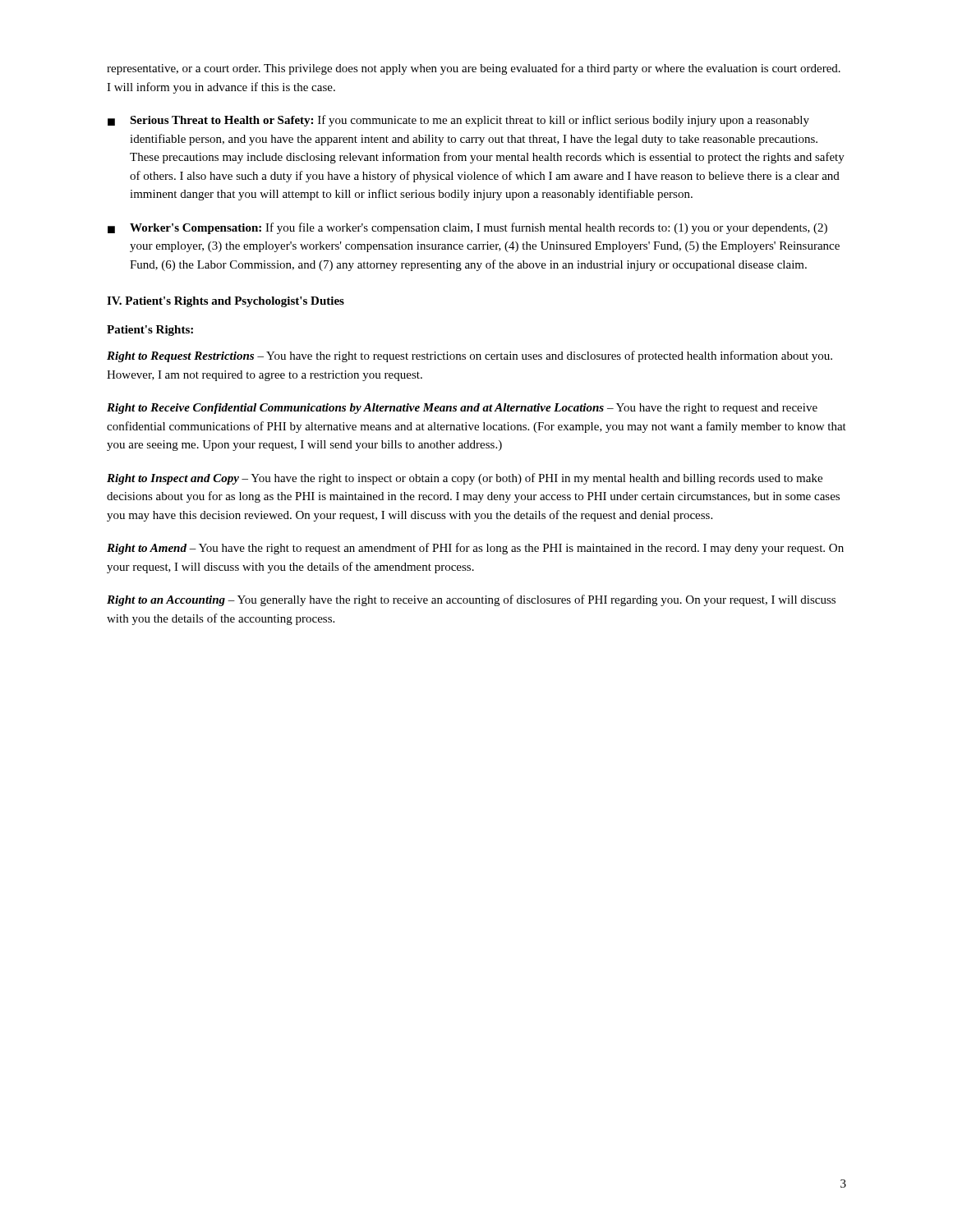This screenshot has width=953, height=1232.
Task: Find the passage starting "Right to Amend – You have the"
Action: [x=475, y=557]
